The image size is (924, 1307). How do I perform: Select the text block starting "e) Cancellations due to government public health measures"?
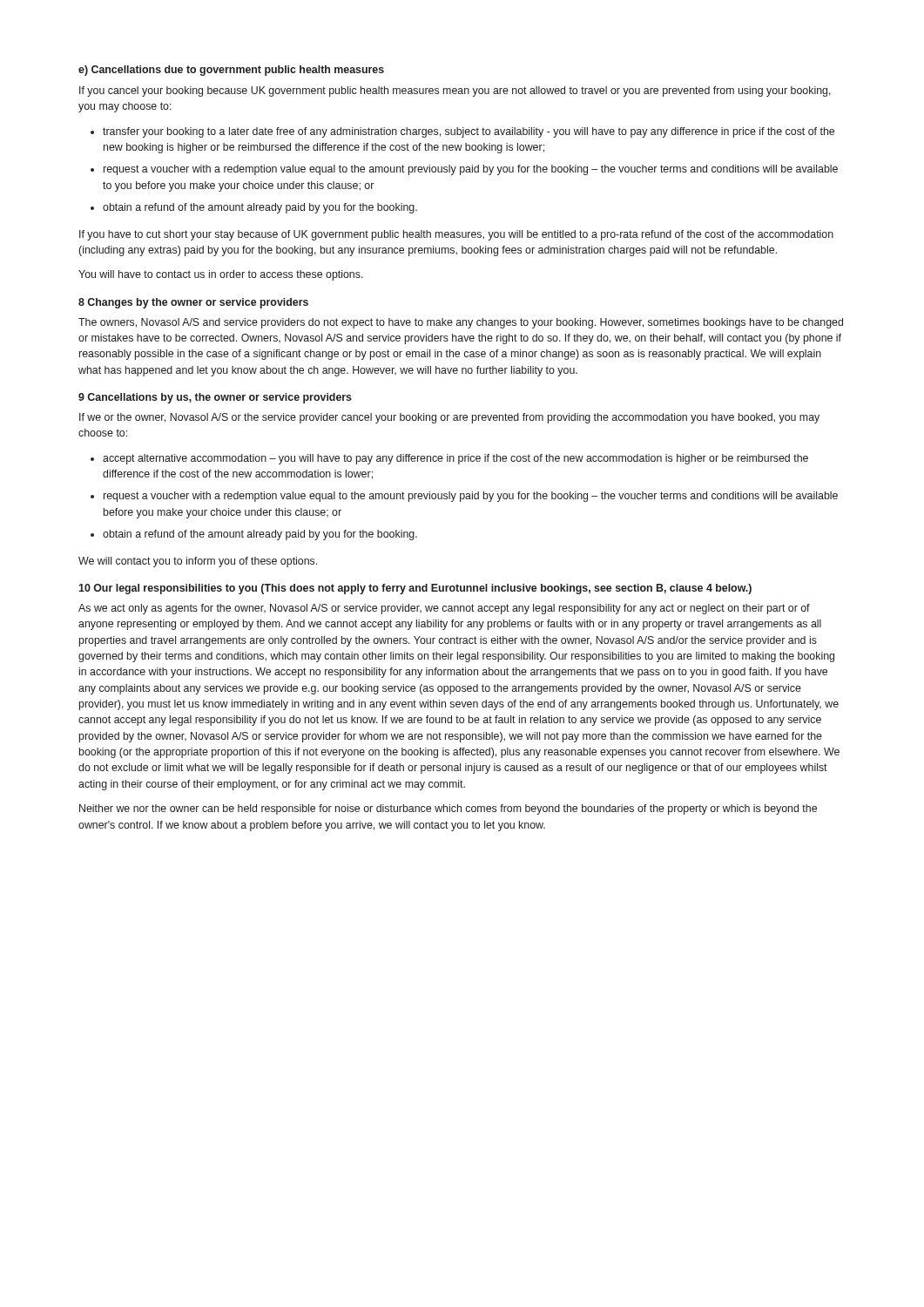point(231,70)
